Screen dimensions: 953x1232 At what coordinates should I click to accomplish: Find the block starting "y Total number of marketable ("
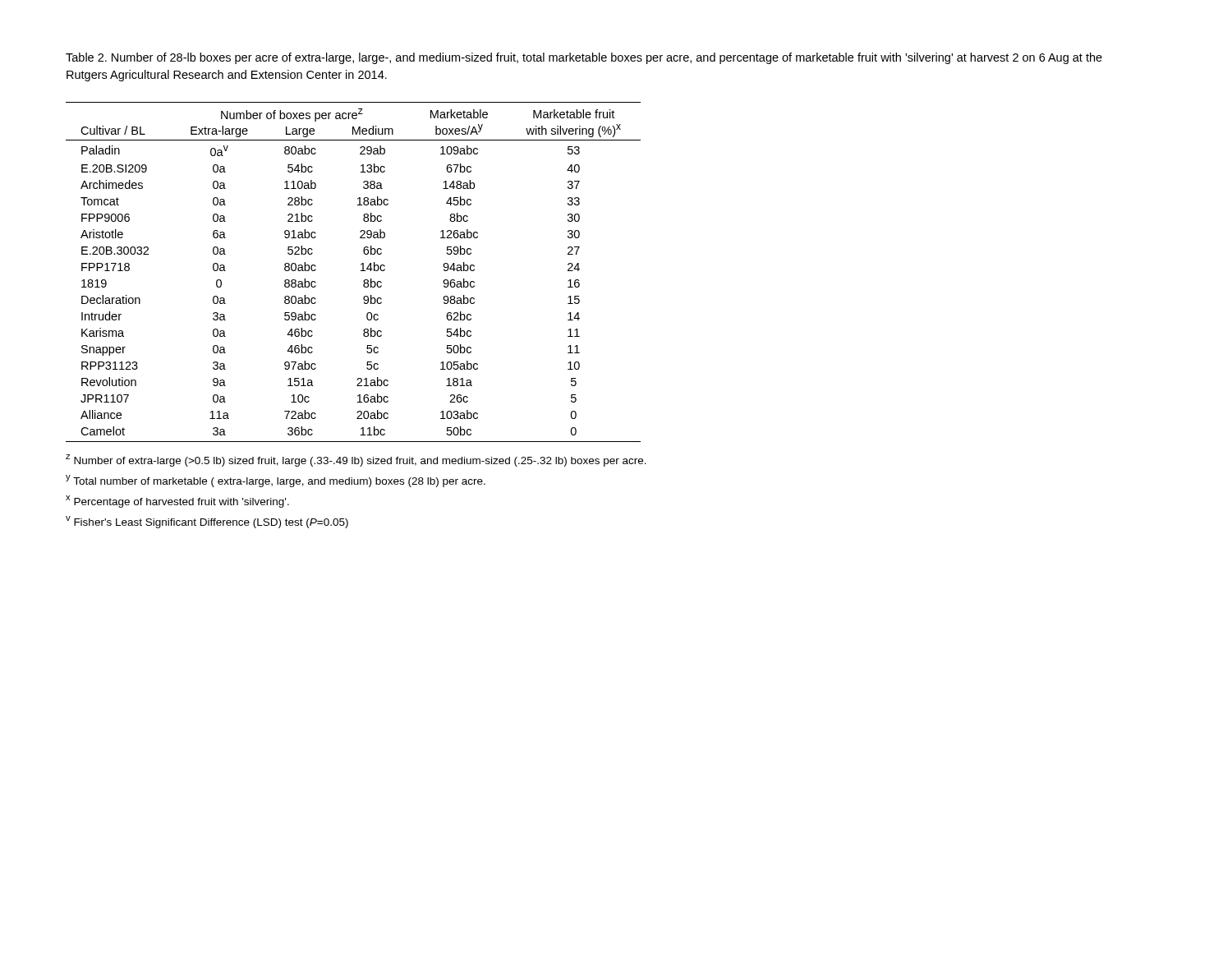(x=276, y=481)
